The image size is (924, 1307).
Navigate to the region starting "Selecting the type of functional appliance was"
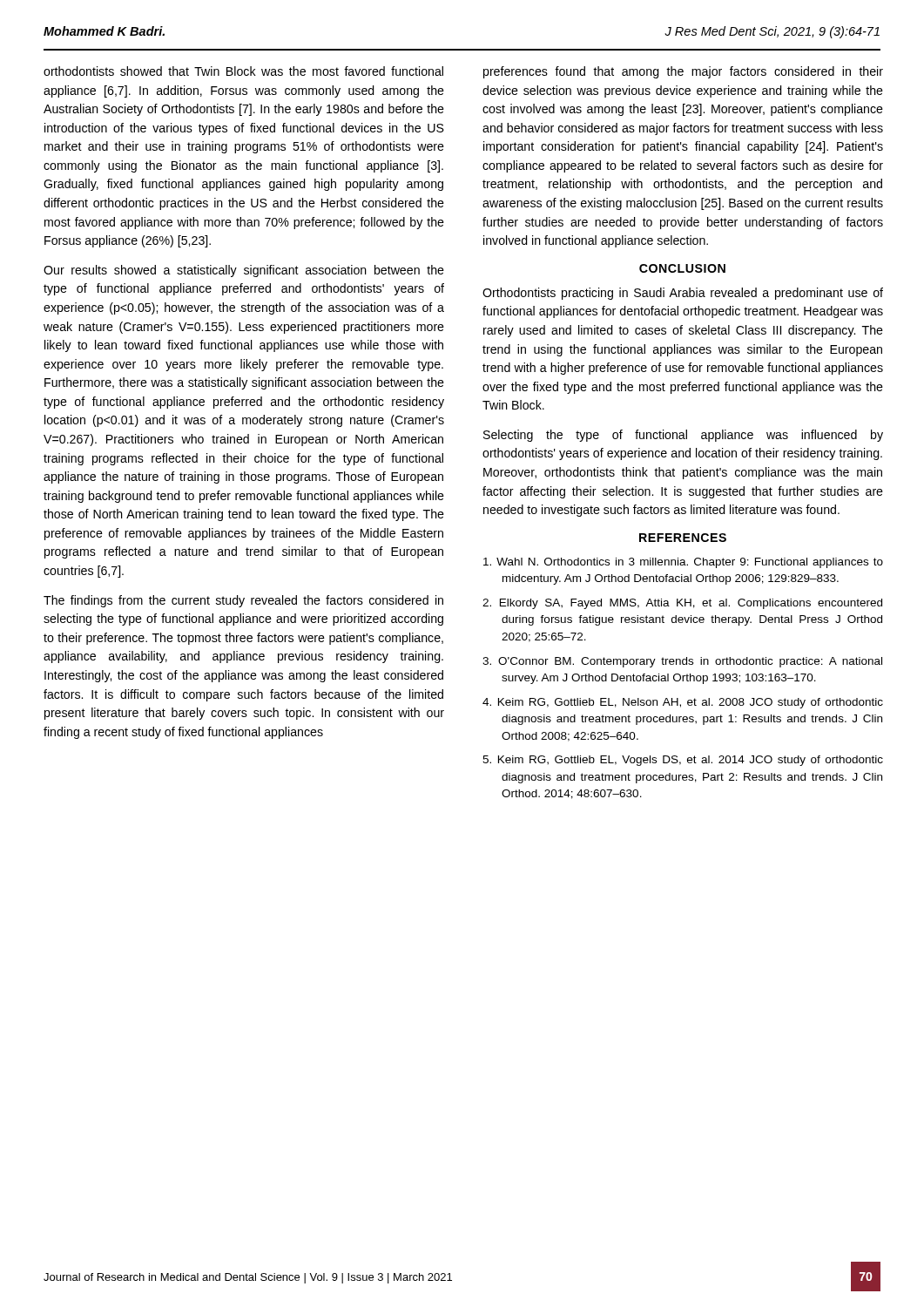683,472
